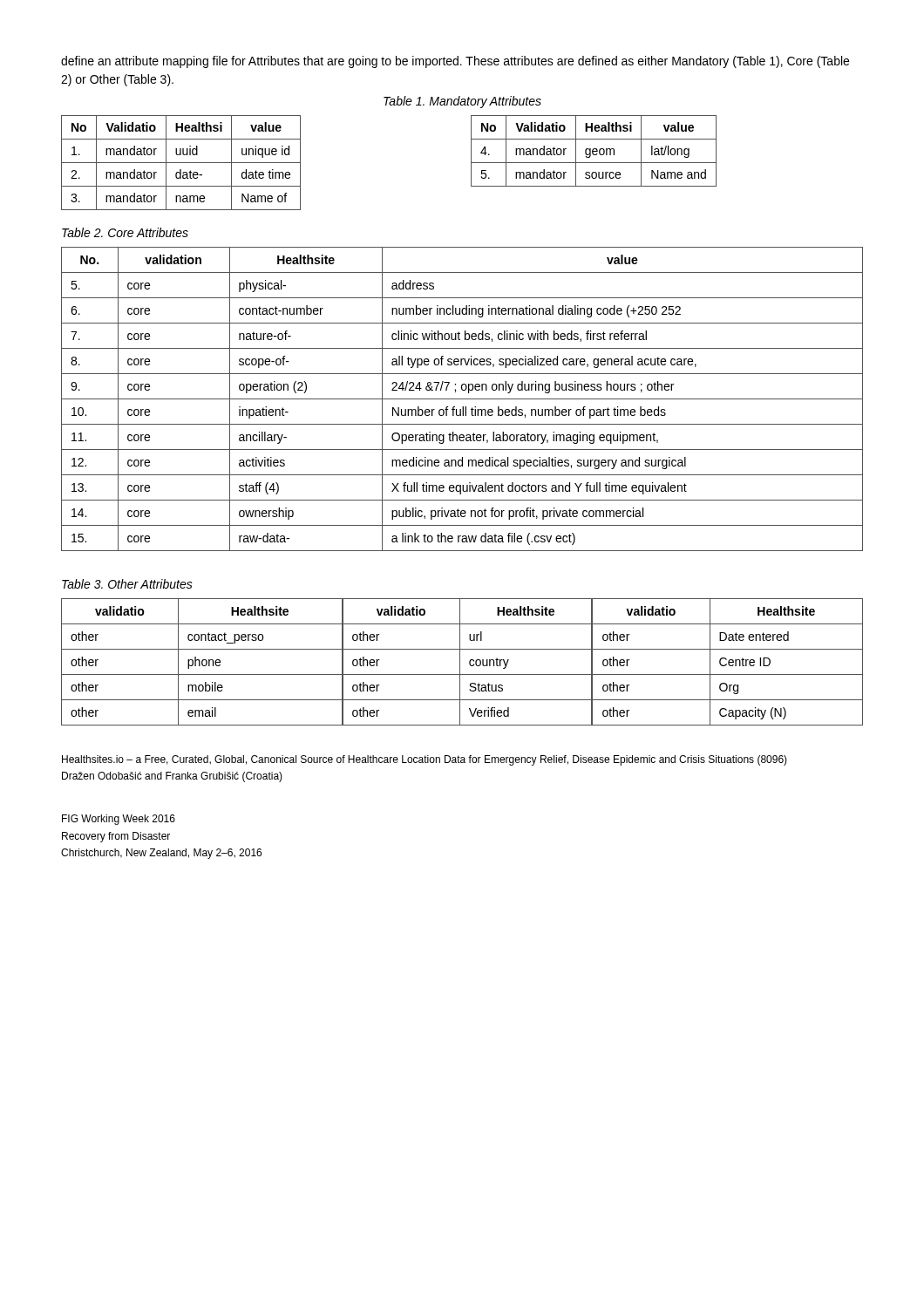Locate the caption with the text "Table 1. Mandatory Attributes"

pyautogui.click(x=462, y=101)
